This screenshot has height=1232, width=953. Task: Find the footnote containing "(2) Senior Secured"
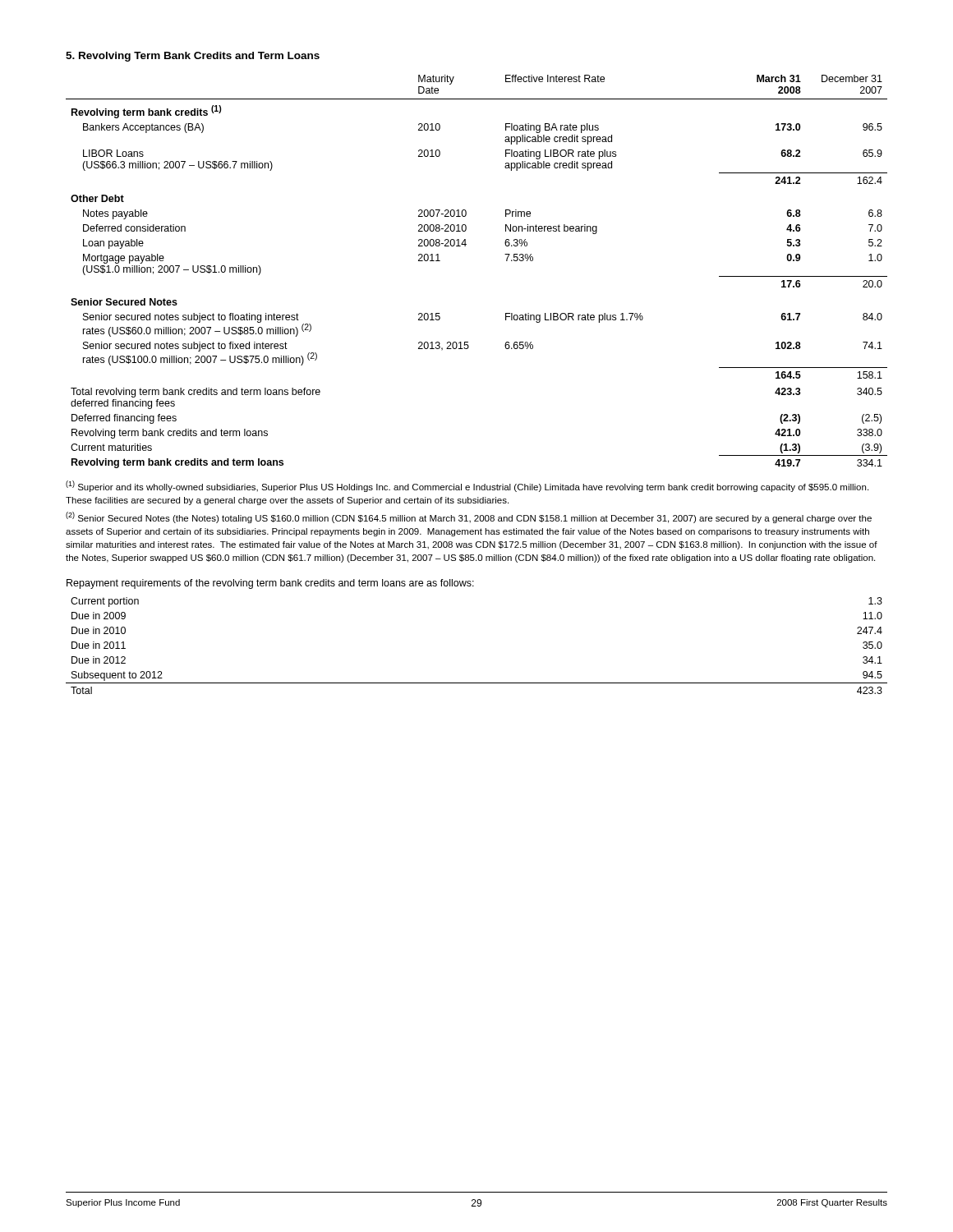point(471,537)
